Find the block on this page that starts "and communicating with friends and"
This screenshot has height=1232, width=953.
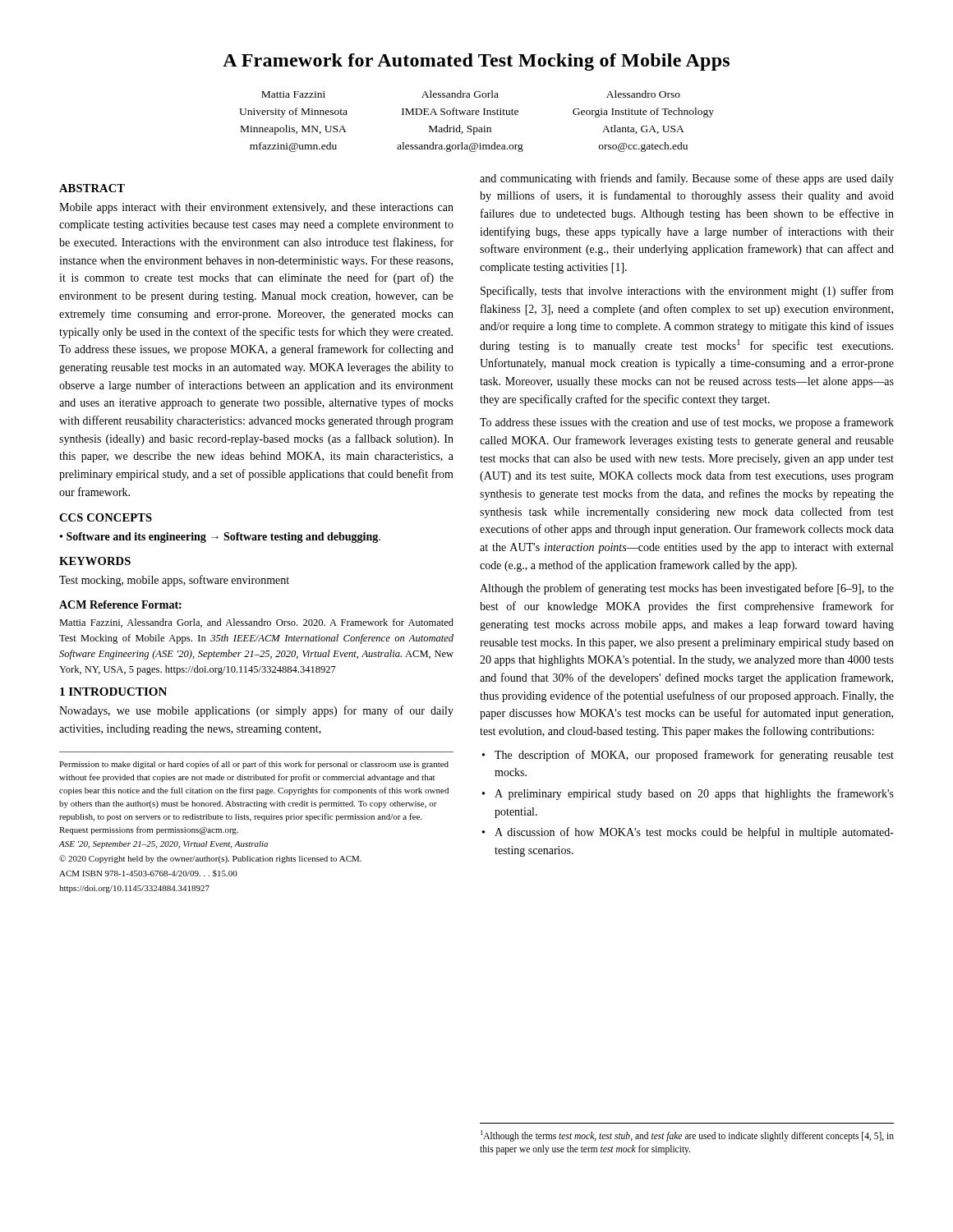tap(687, 455)
